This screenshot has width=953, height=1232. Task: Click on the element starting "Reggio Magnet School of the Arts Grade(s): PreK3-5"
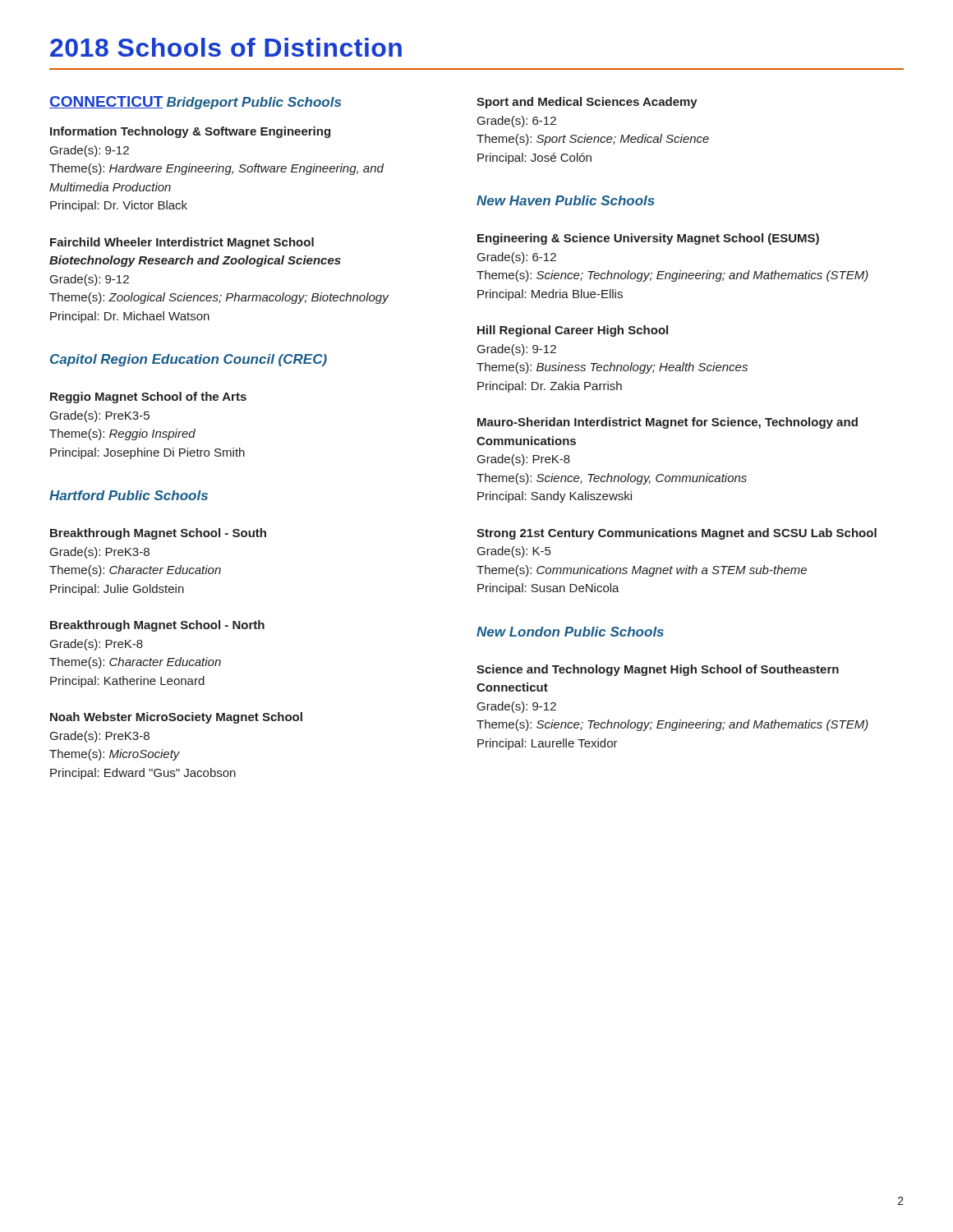point(148,398)
